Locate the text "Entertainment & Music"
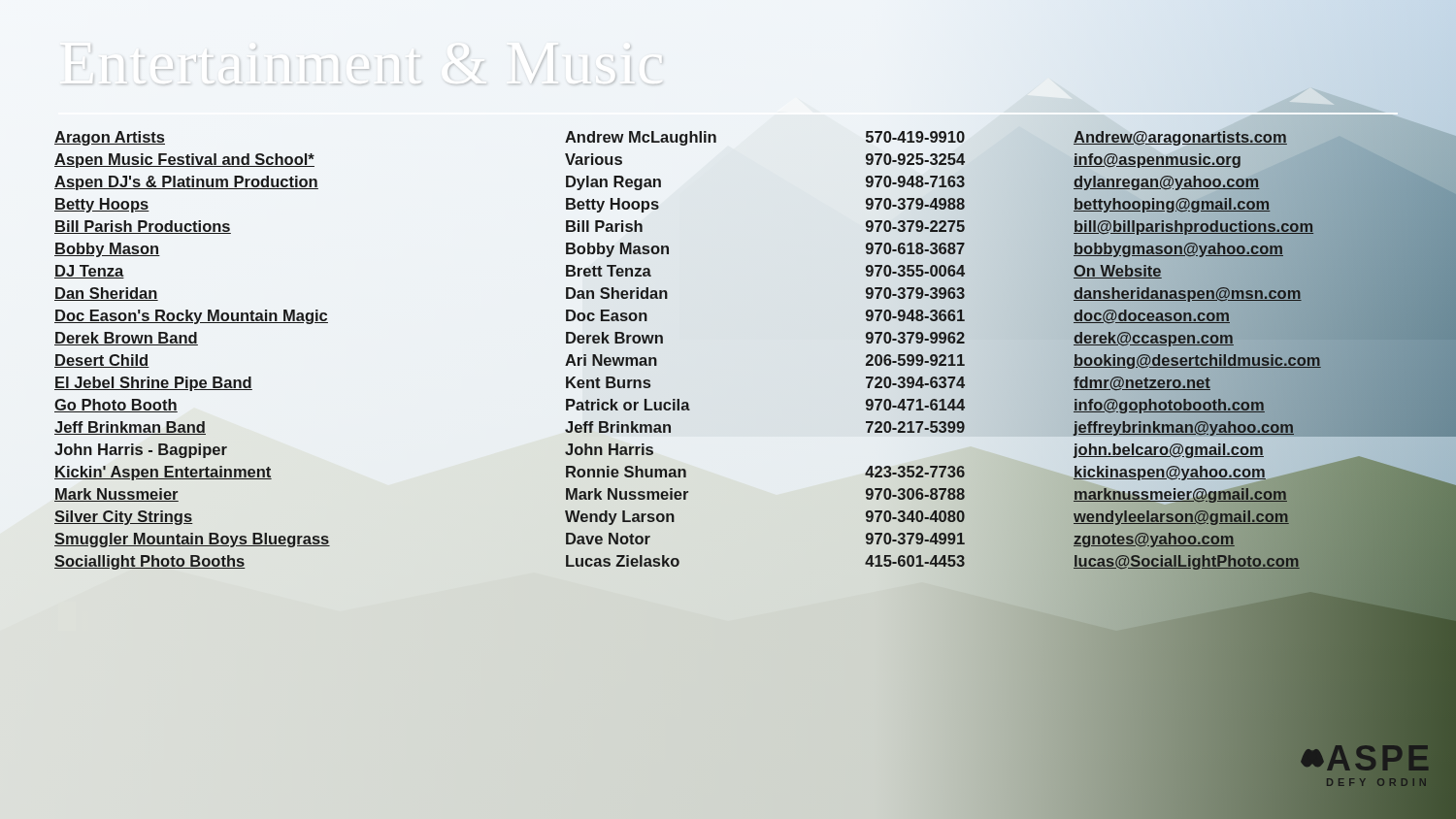This screenshot has width=1456, height=819. 362,63
